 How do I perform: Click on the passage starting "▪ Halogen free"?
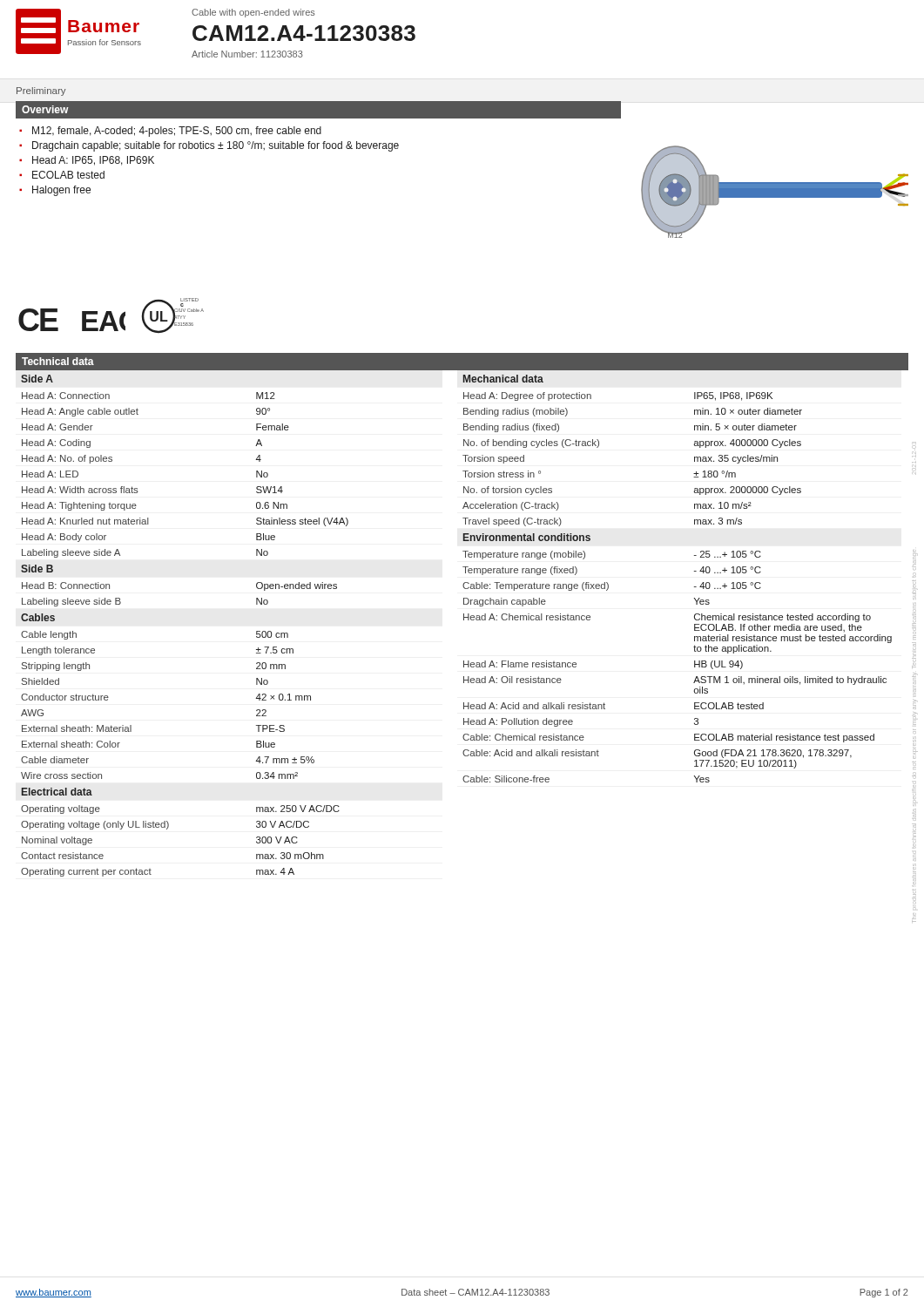(x=55, y=190)
